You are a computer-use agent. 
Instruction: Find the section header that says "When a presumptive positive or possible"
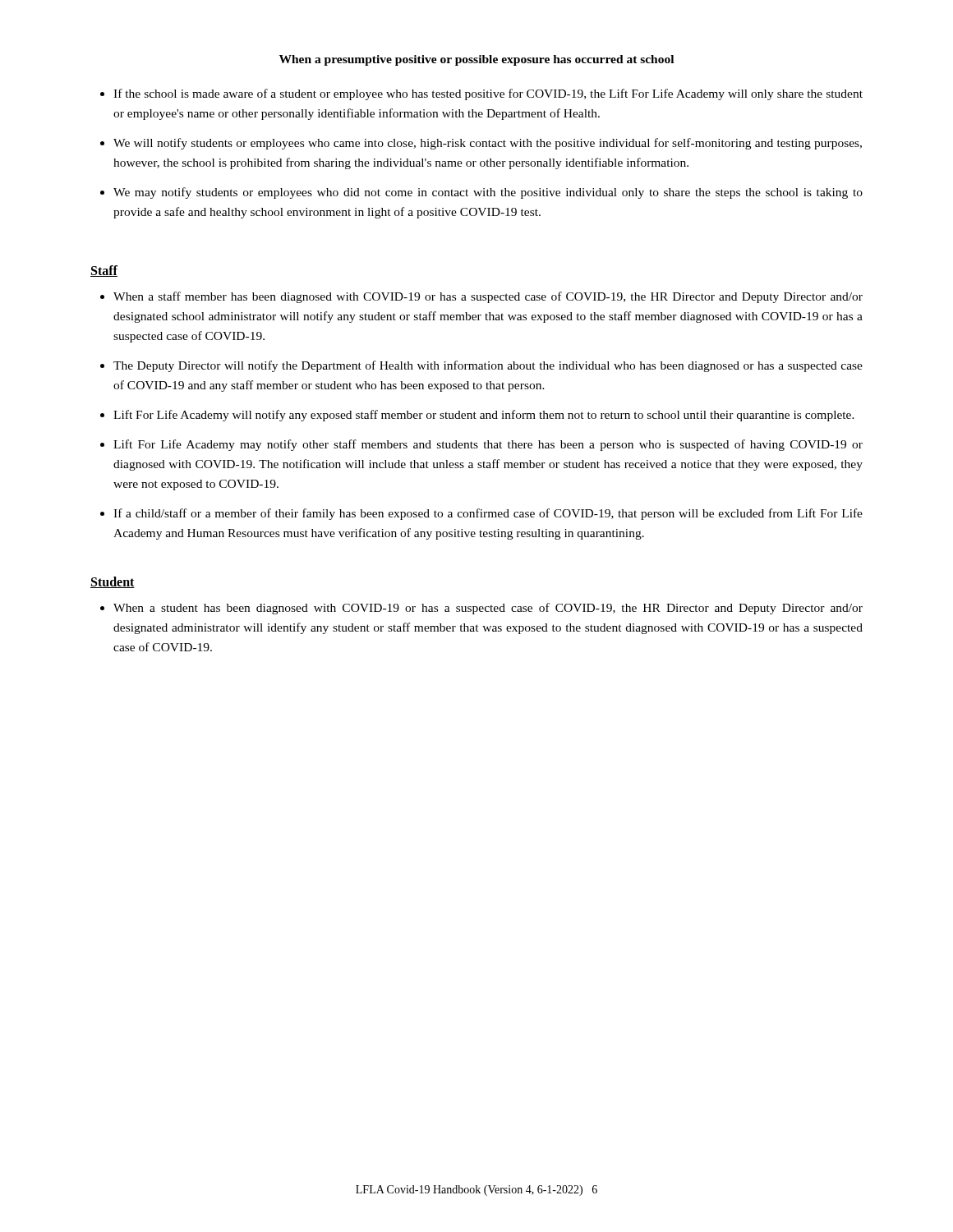[x=476, y=59]
